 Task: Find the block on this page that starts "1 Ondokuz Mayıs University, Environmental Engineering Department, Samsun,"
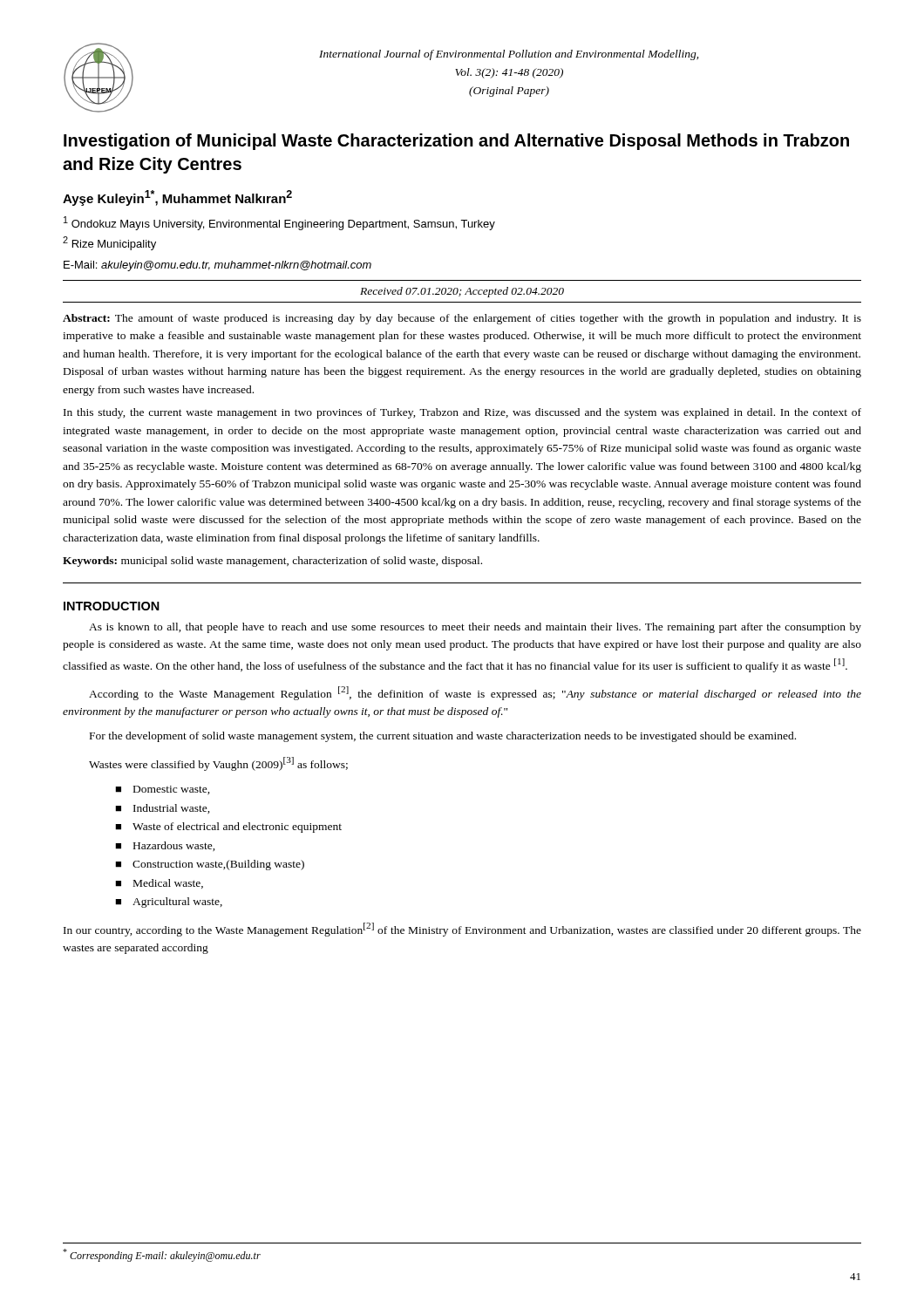279,232
